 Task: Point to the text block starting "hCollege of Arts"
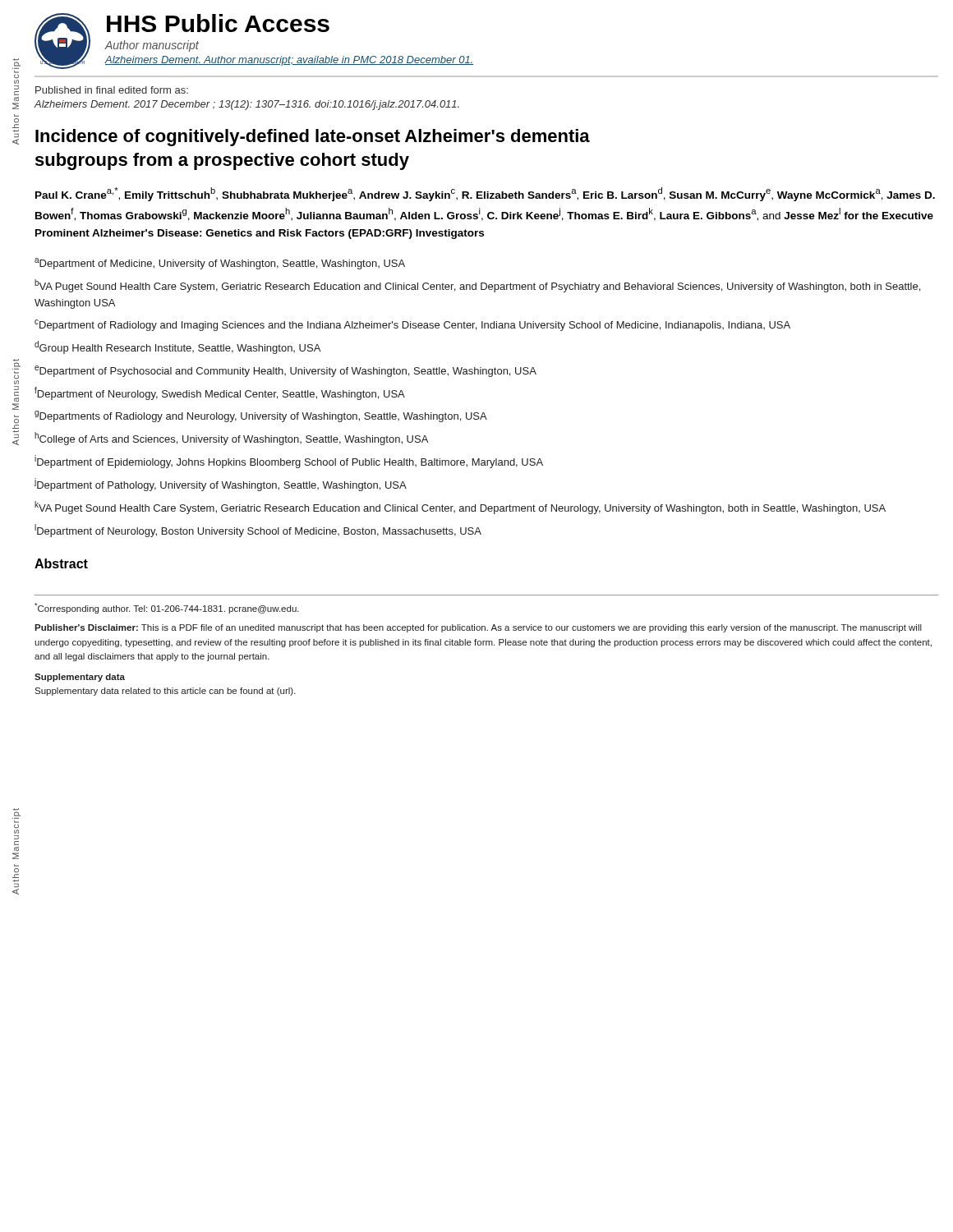[231, 439]
